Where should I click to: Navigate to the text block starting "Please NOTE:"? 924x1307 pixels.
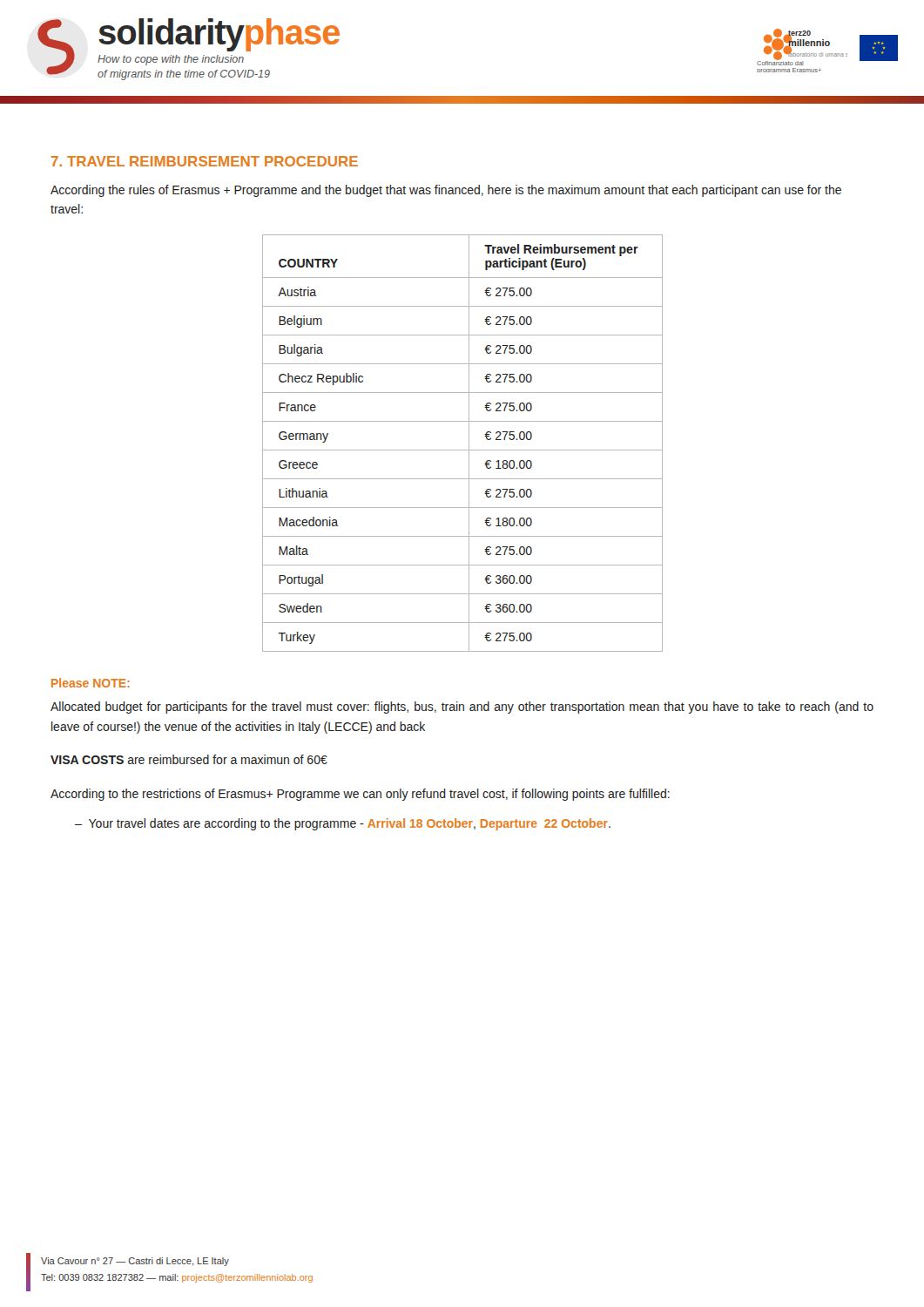(x=91, y=683)
